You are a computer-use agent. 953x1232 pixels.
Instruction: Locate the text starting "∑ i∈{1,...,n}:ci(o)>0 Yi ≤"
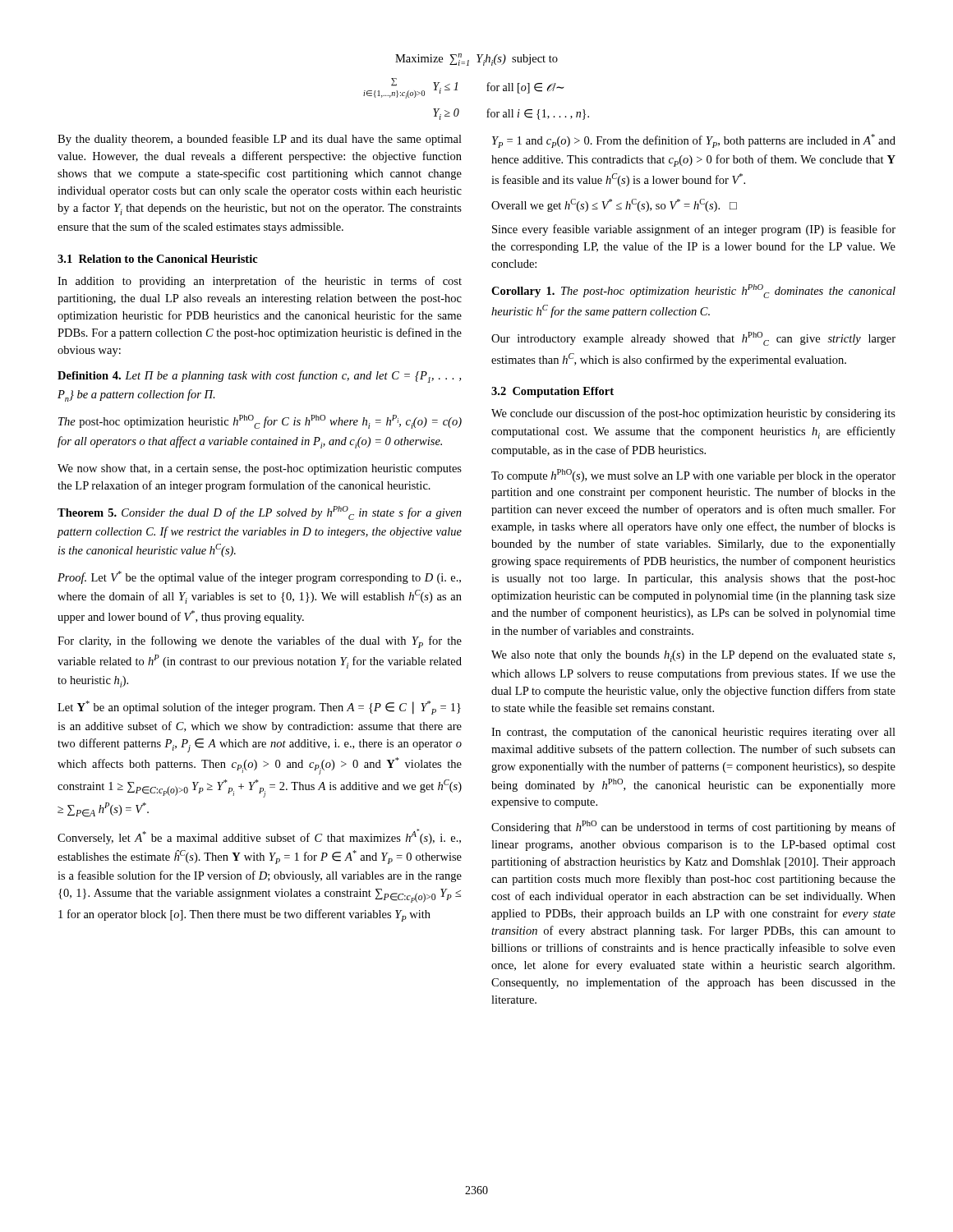(394, 86)
